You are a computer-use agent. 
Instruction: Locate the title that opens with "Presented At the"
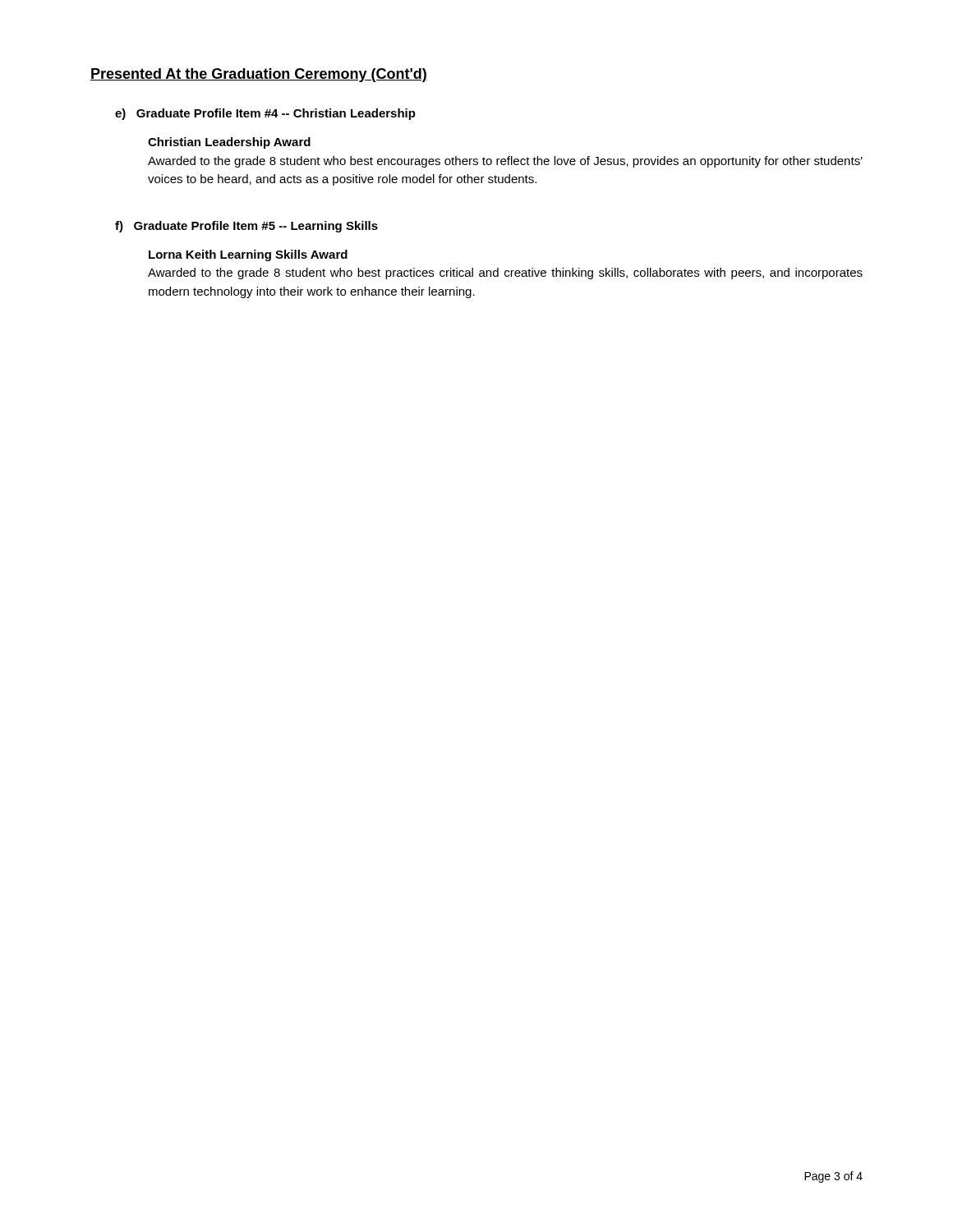point(259,74)
